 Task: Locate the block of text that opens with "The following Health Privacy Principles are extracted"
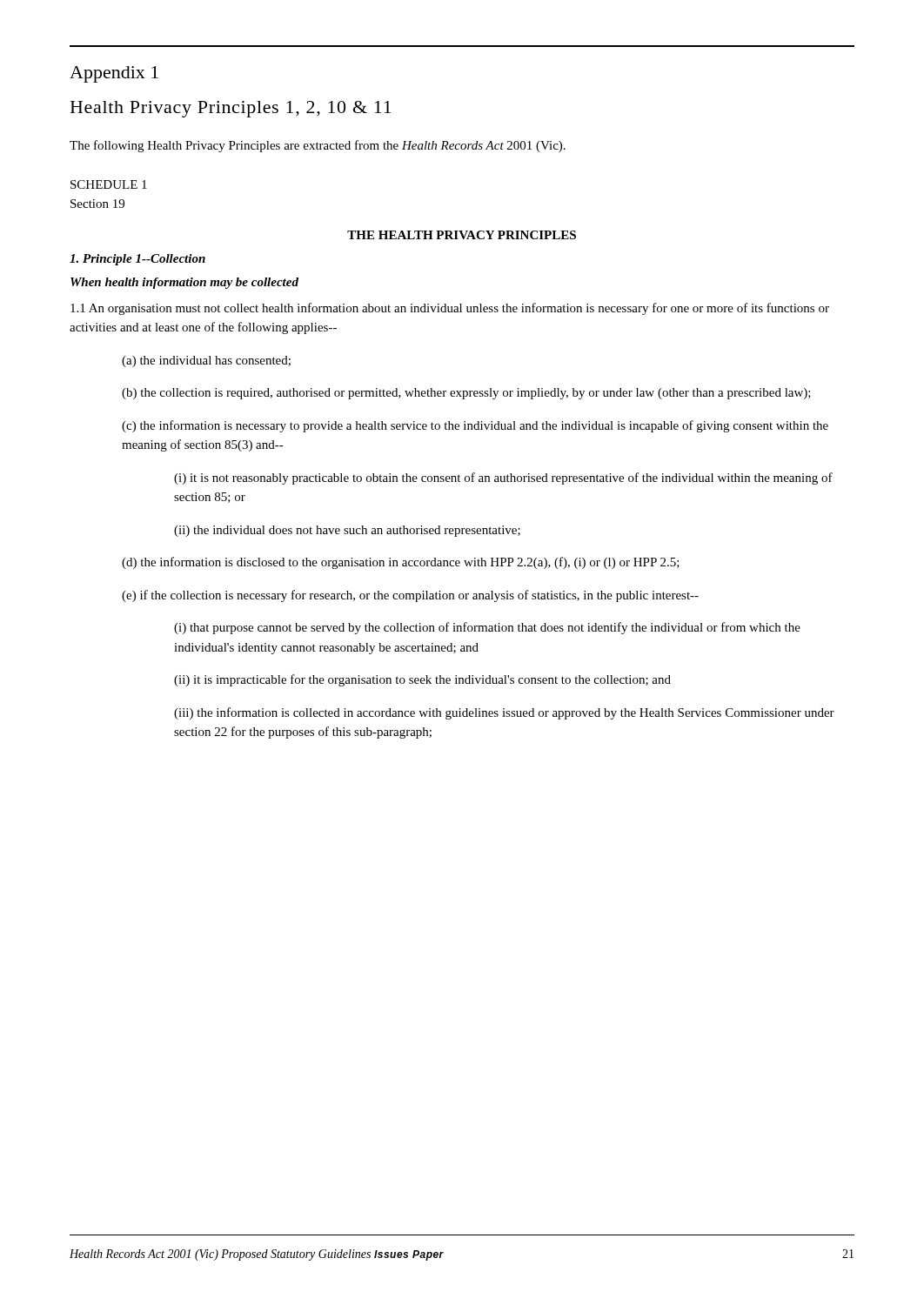(462, 146)
